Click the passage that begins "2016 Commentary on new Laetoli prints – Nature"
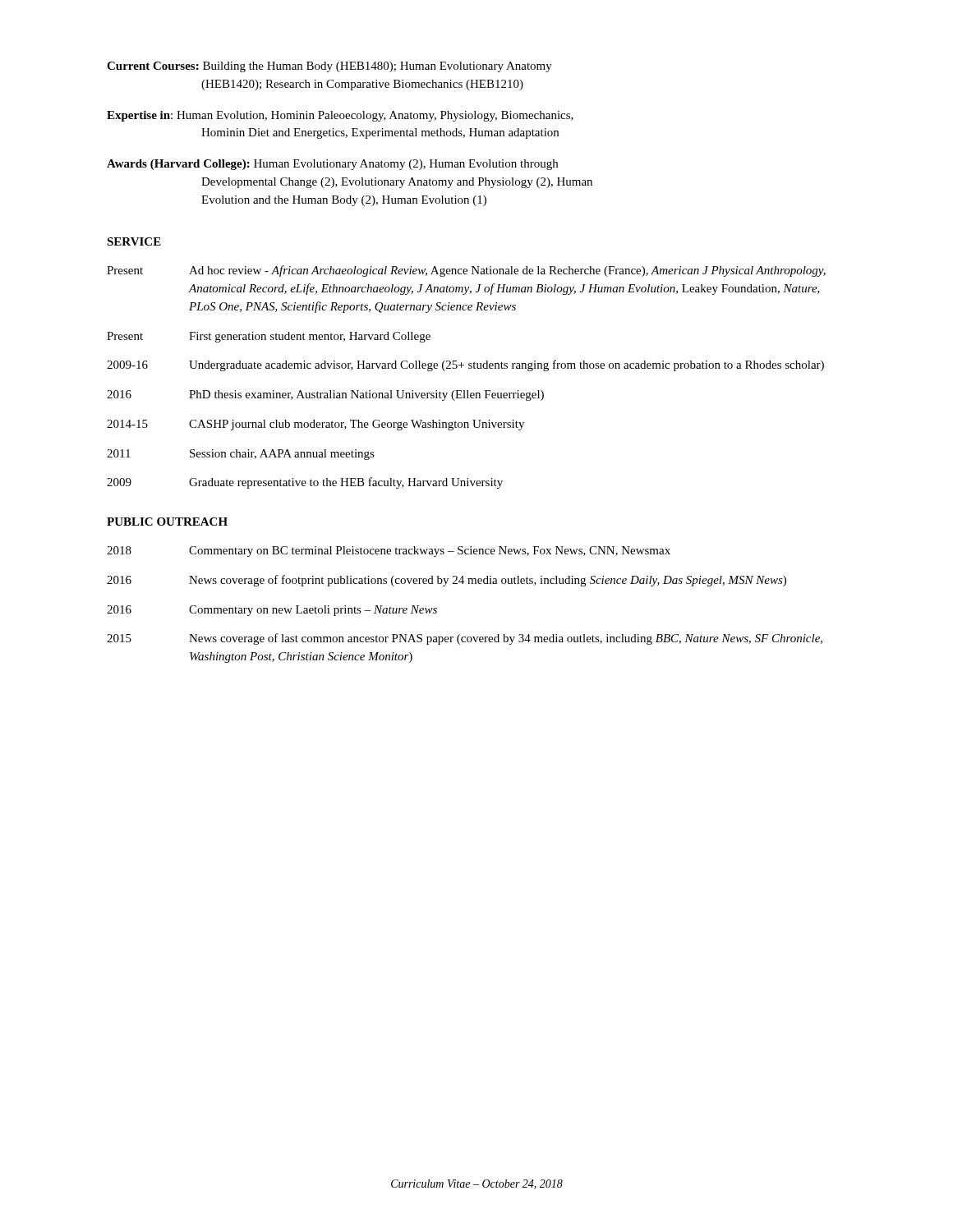 tap(272, 611)
